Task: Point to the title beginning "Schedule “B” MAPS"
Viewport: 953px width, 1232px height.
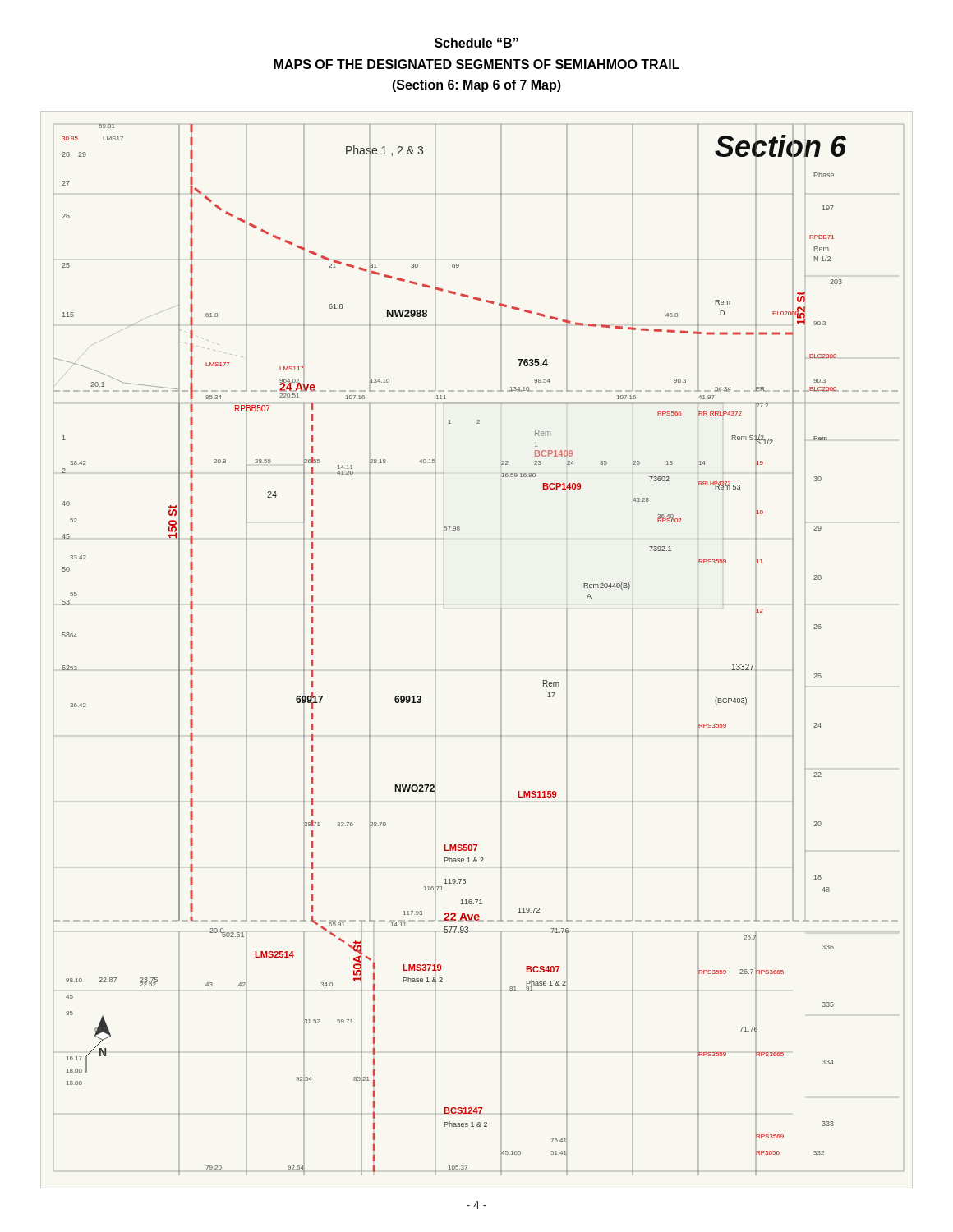Action: pos(476,64)
